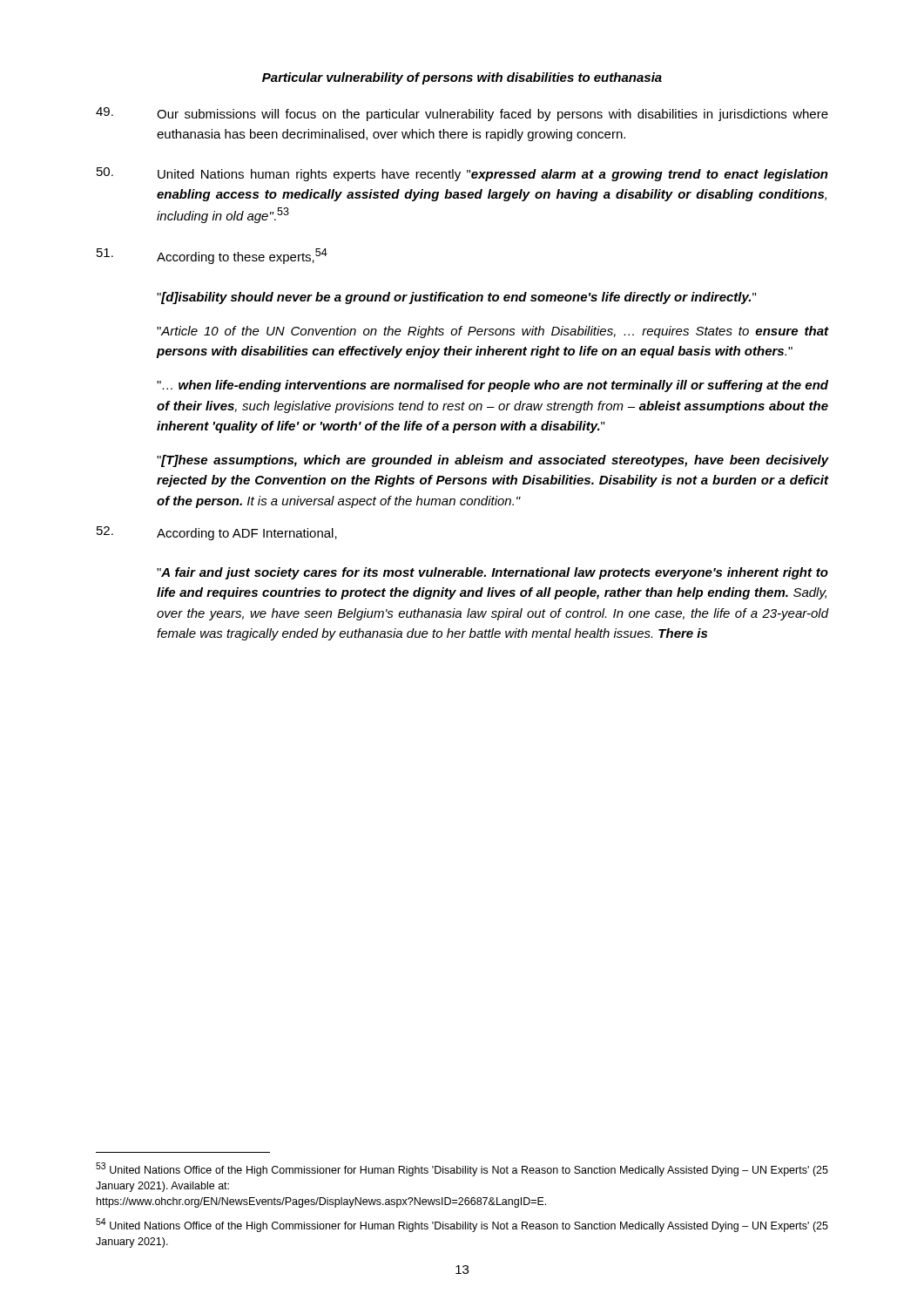
Task: Locate the text "52. According to ADF International,"
Action: [217, 533]
